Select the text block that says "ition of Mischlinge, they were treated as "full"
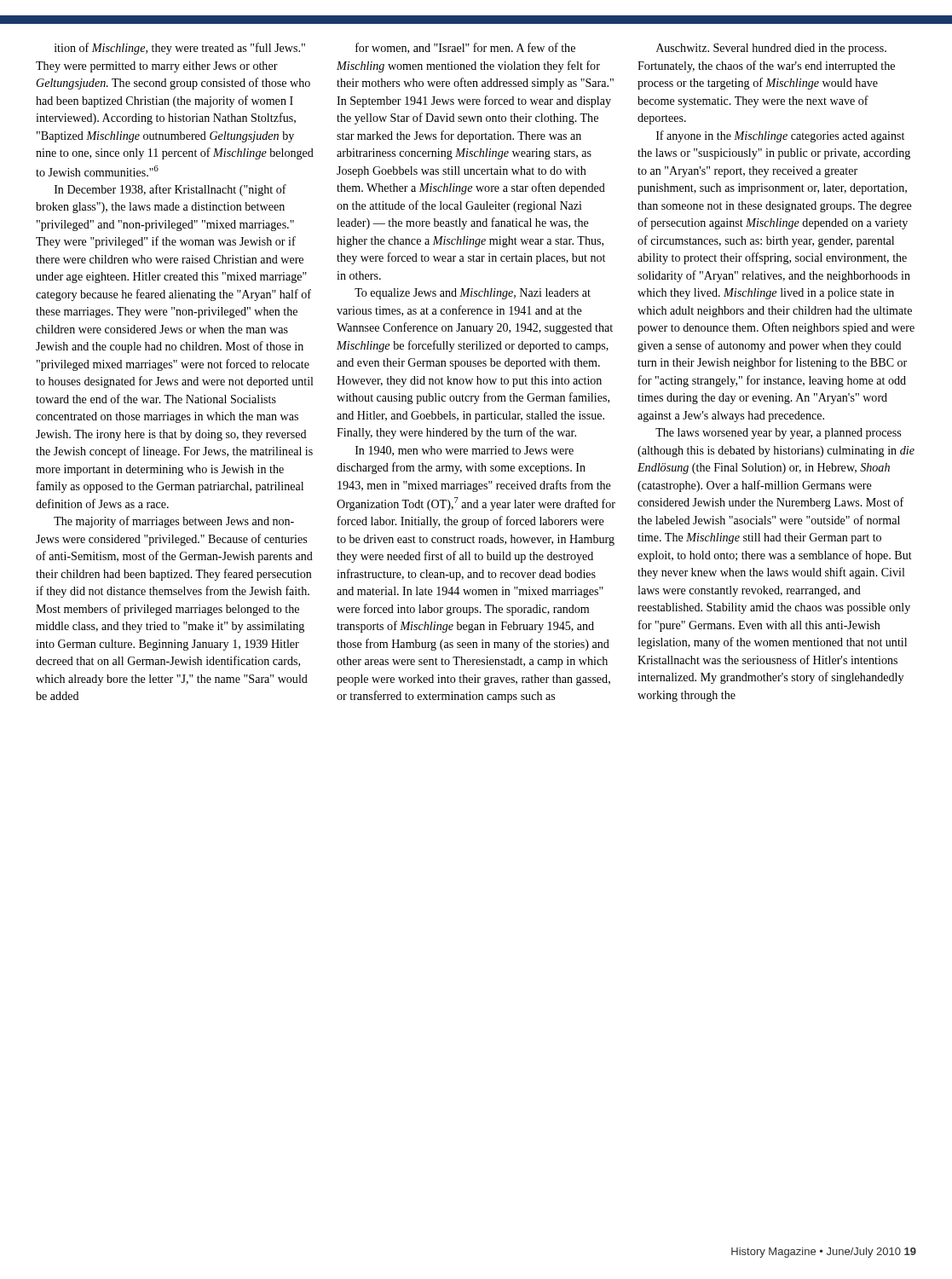The height and width of the screenshot is (1279, 952). click(175, 372)
